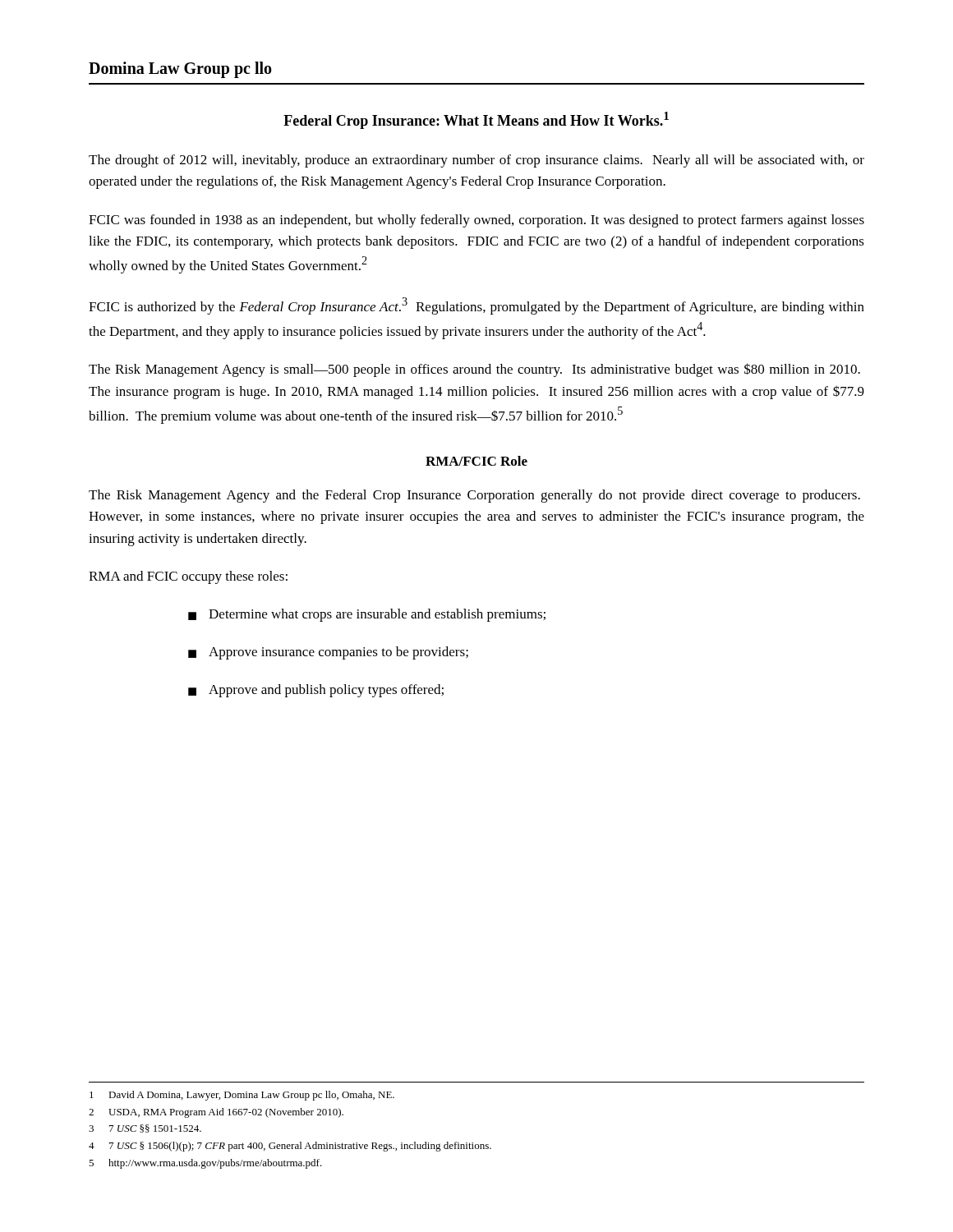This screenshot has height=1232, width=953.
Task: Point to the passage starting "■ Approve insurance companies"
Action: [328, 653]
